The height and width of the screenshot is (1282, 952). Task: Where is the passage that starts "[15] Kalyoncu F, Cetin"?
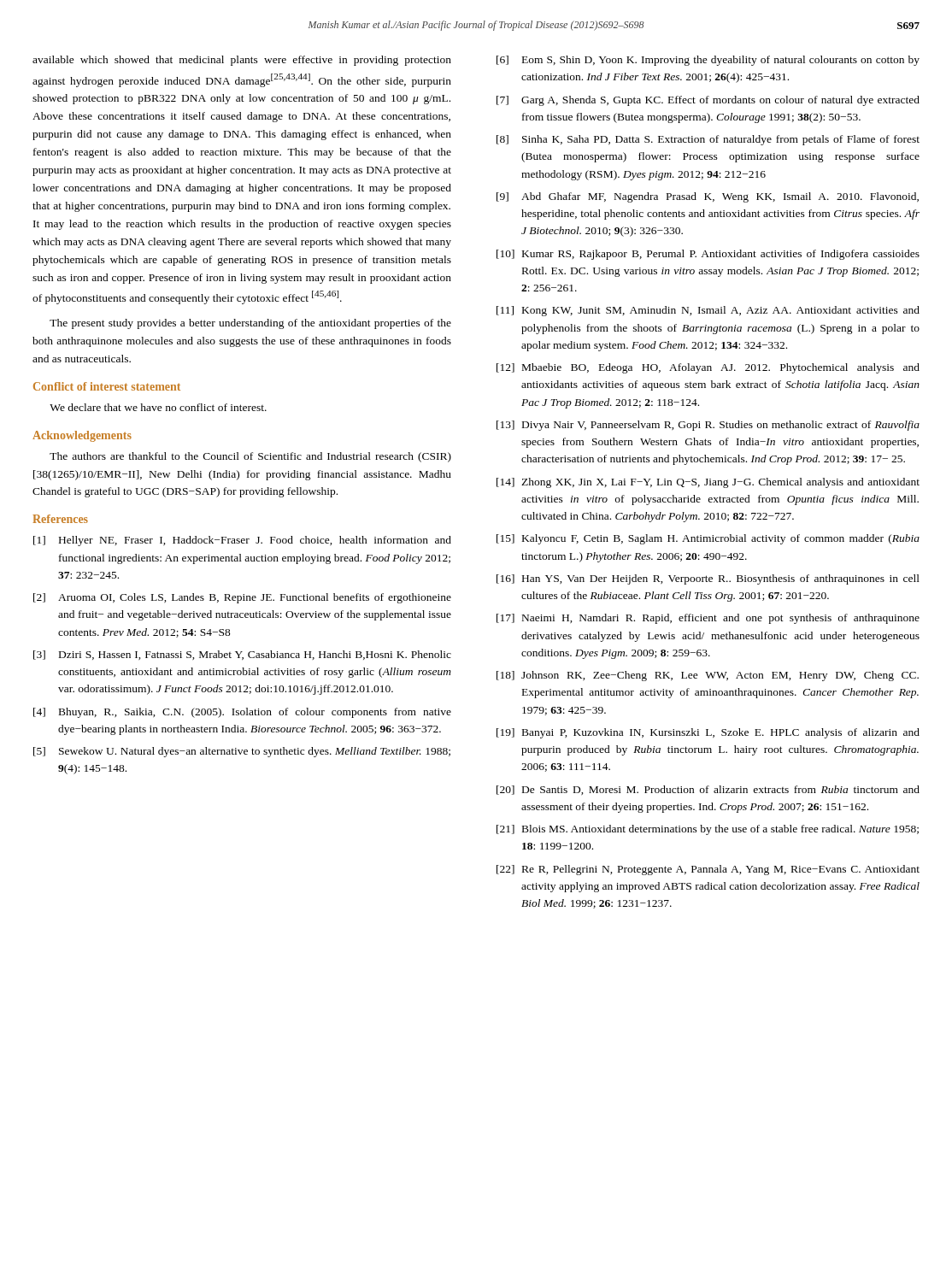(708, 547)
